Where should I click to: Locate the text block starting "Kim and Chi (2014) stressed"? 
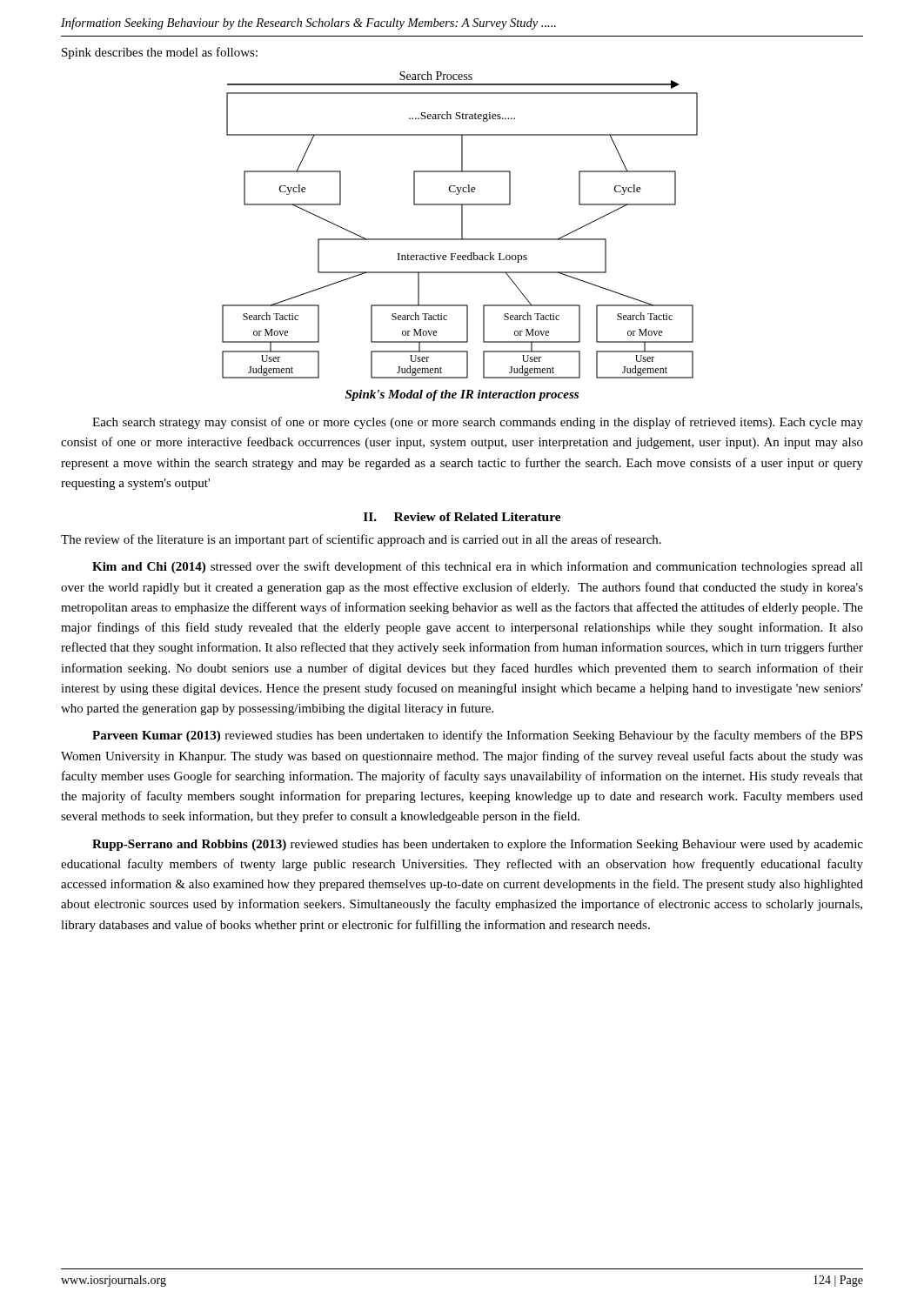pos(462,637)
